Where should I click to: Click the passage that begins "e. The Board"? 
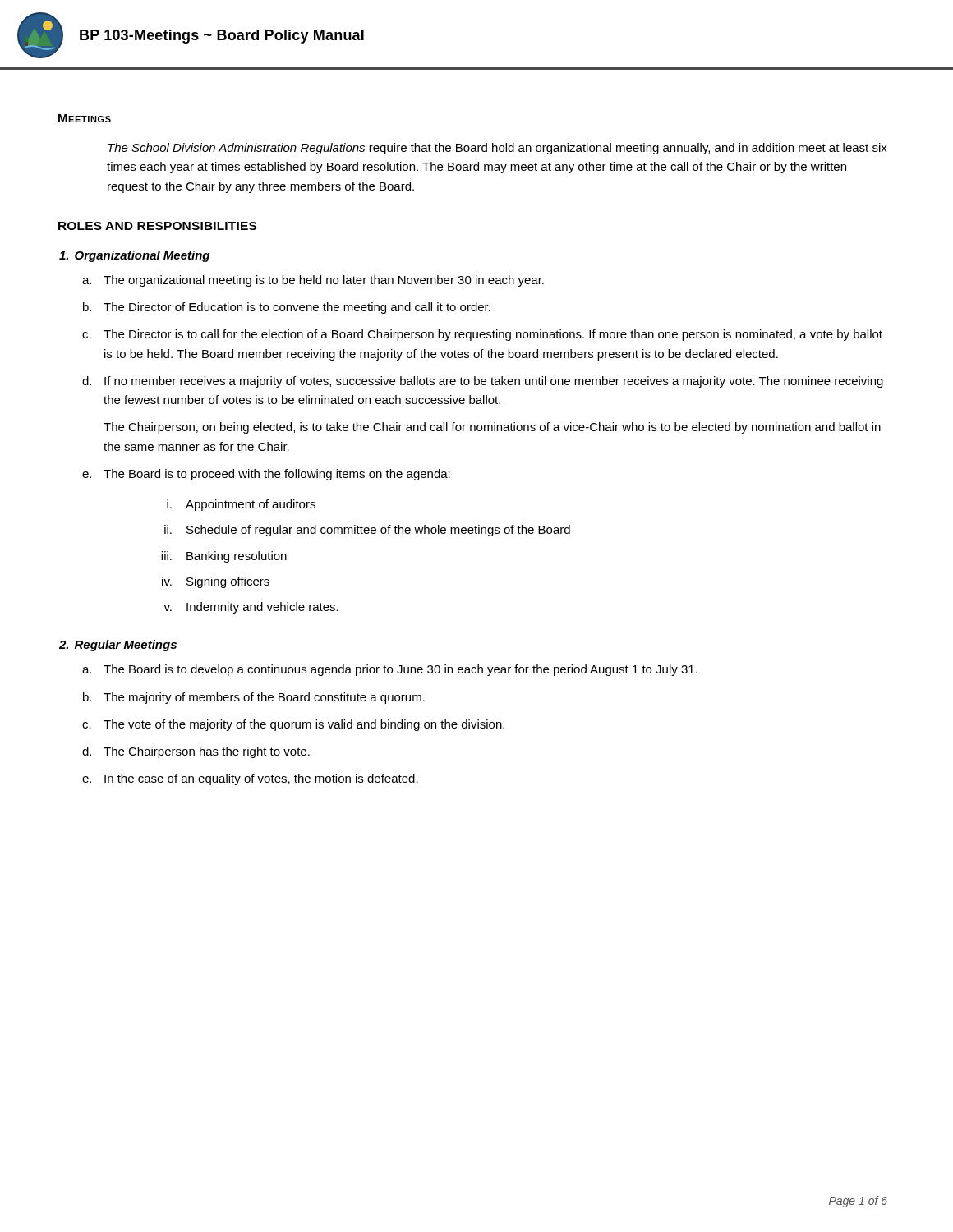(485, 543)
